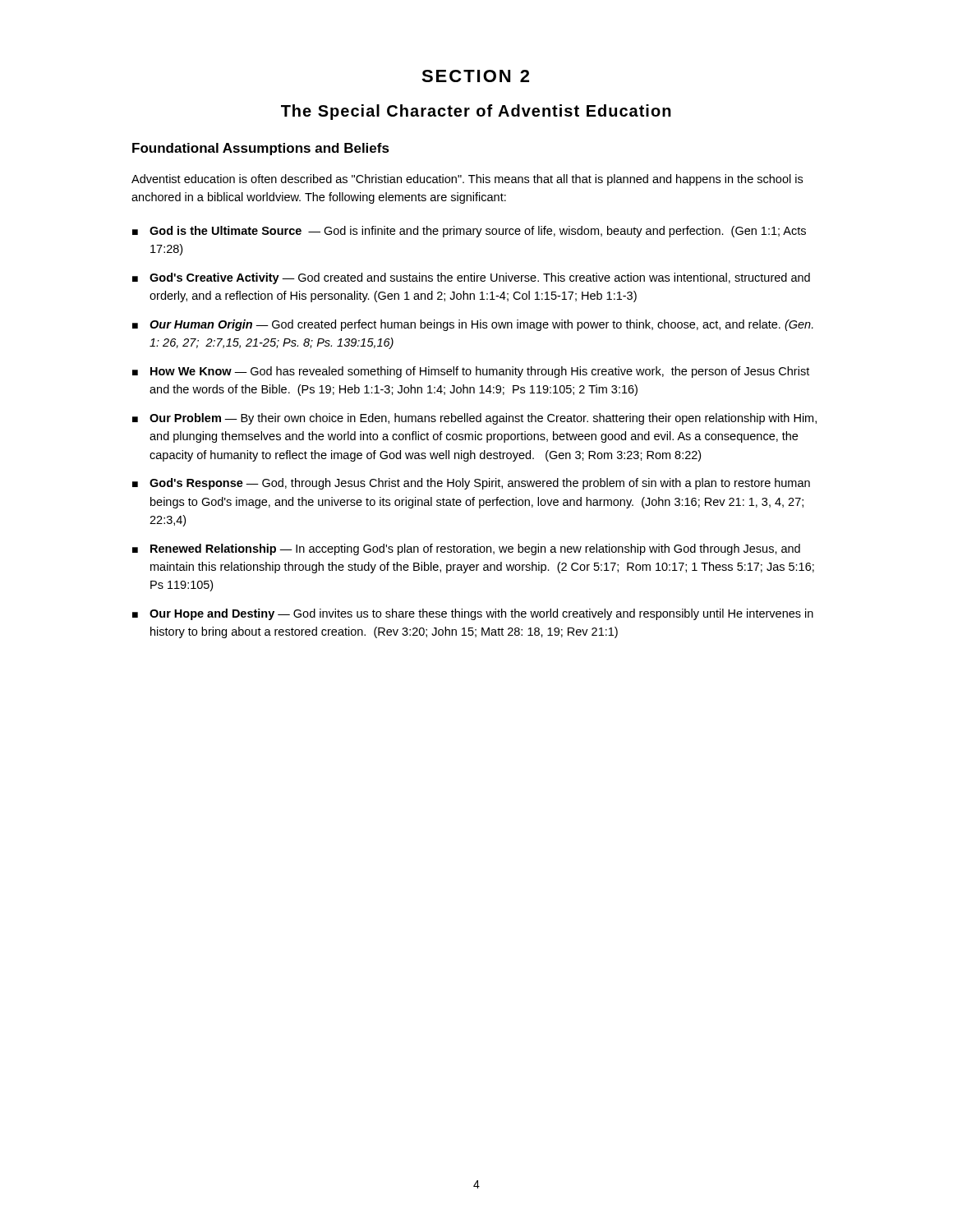Find the region starting "■ Renewed Relationship — In accepting"
The image size is (953, 1232).
point(476,567)
